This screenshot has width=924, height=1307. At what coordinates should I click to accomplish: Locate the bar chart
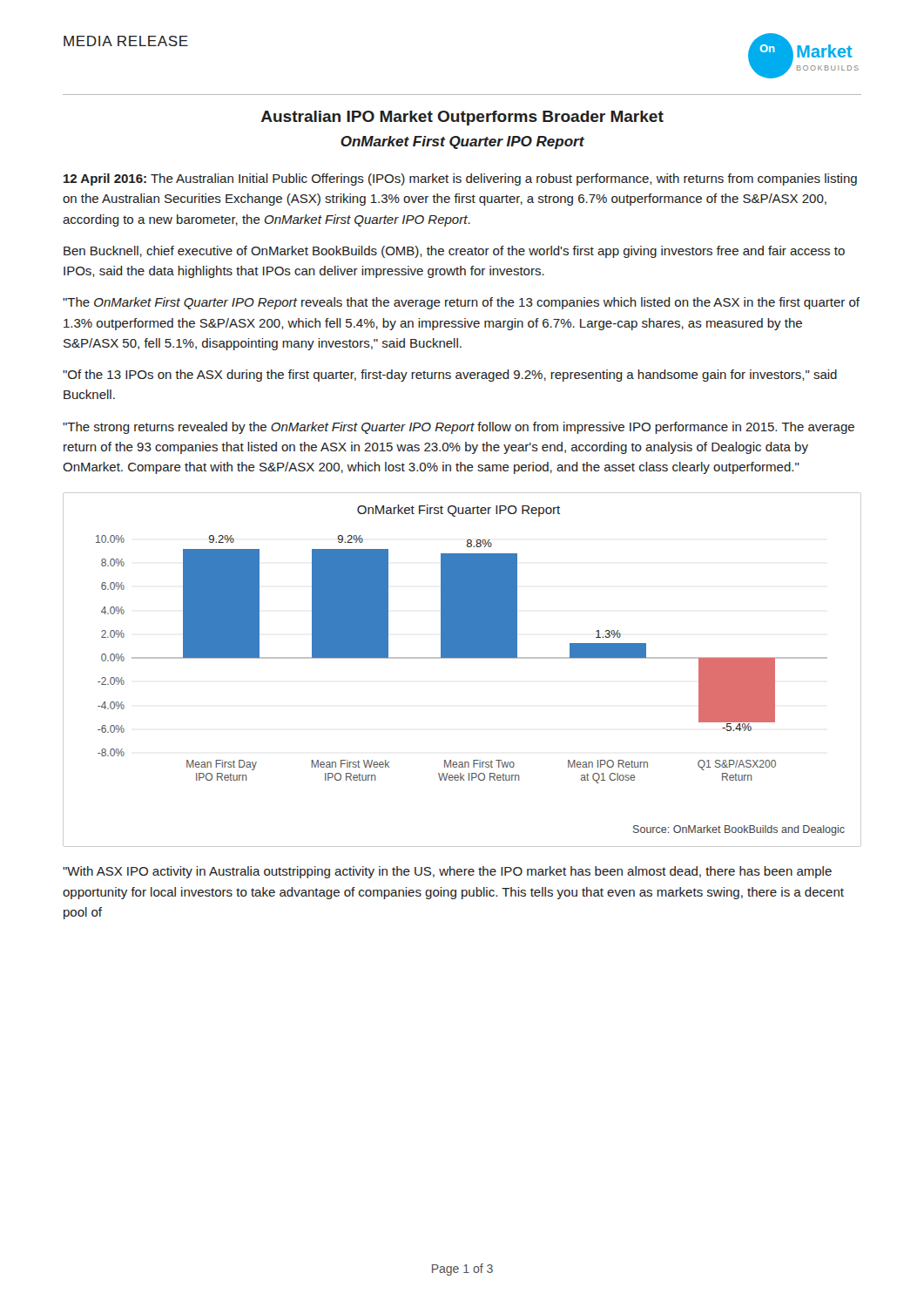(x=462, y=670)
